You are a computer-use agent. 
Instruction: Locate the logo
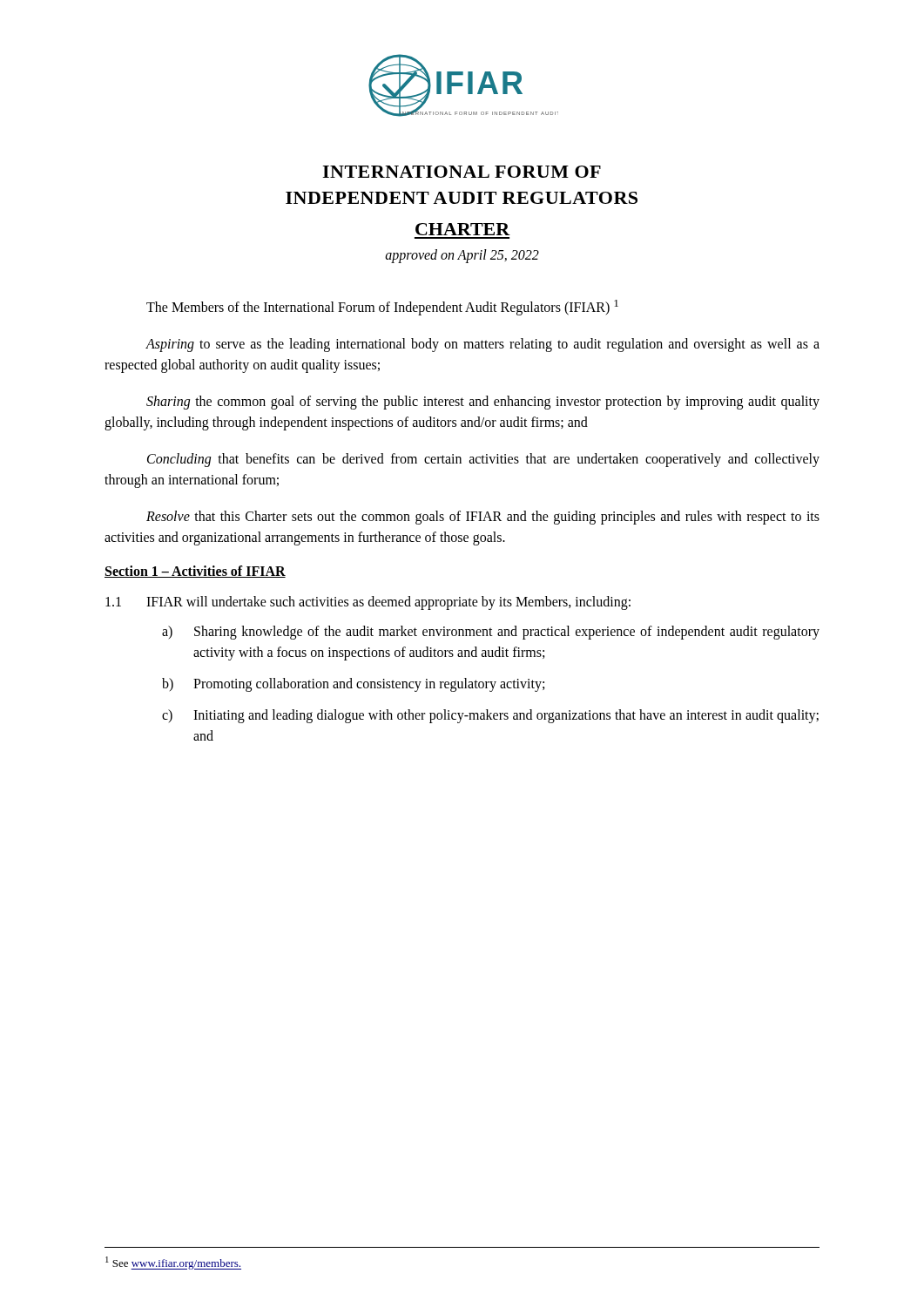pos(462,93)
